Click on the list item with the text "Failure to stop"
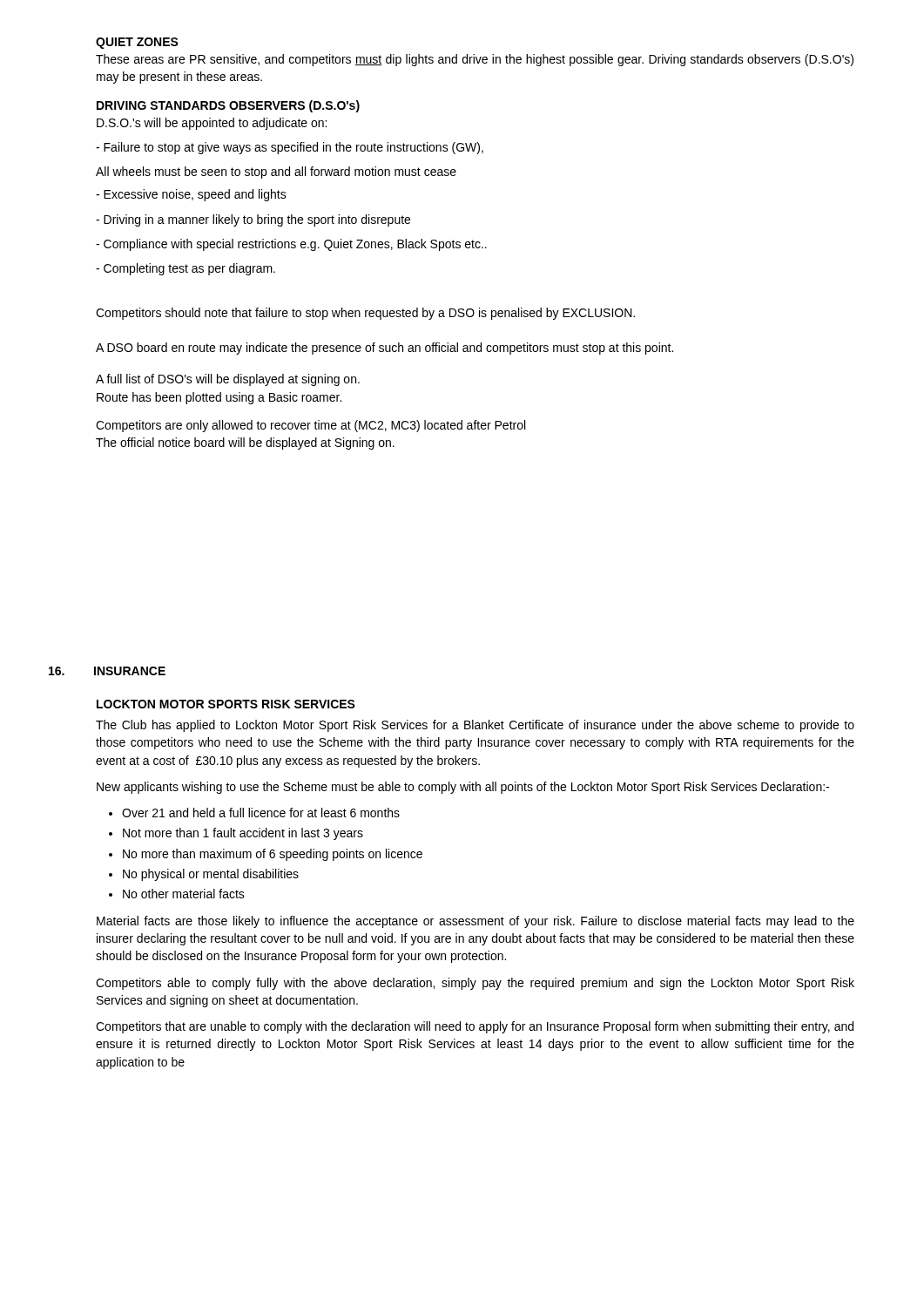The width and height of the screenshot is (924, 1307). 290,147
